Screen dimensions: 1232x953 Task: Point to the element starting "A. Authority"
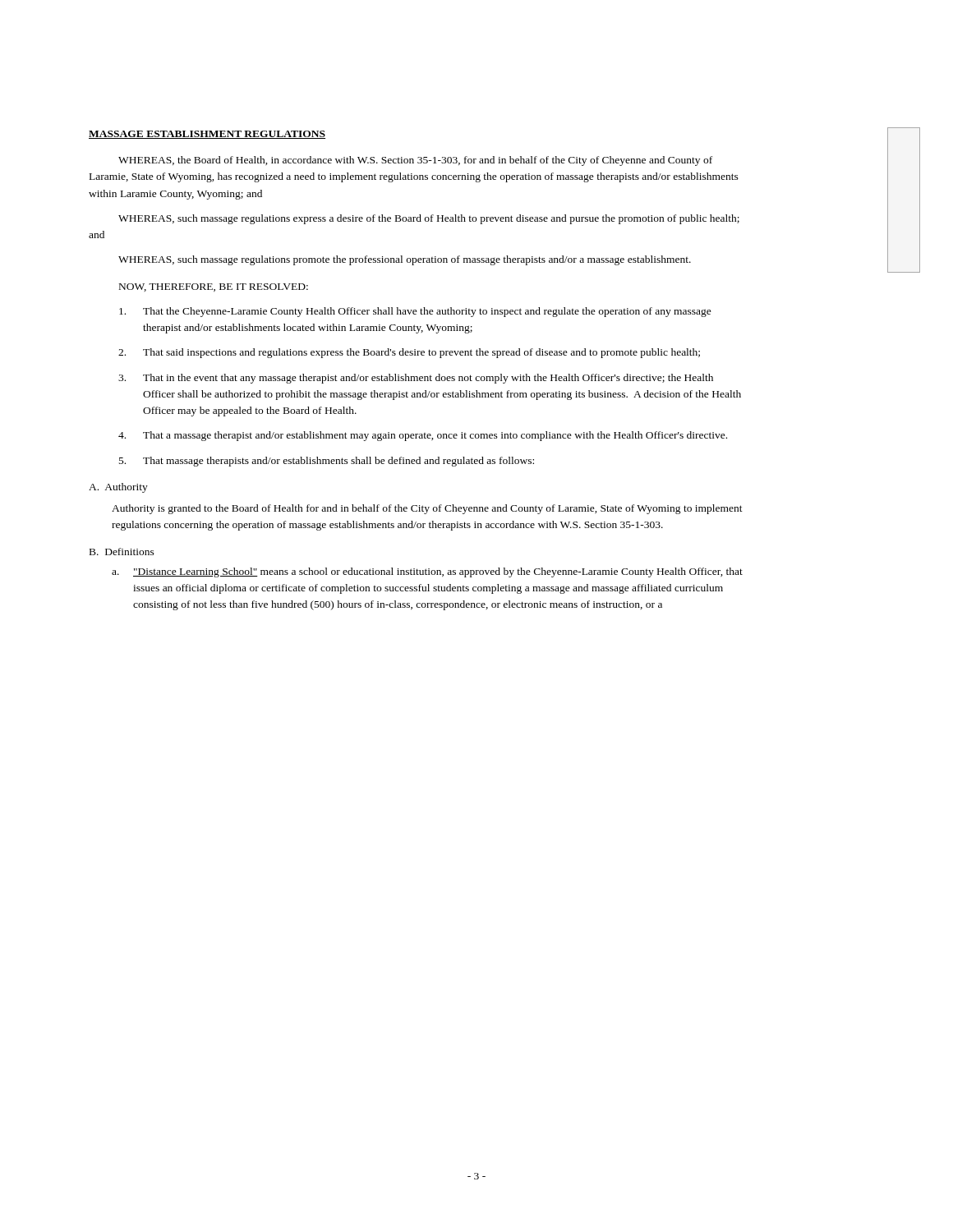point(118,486)
